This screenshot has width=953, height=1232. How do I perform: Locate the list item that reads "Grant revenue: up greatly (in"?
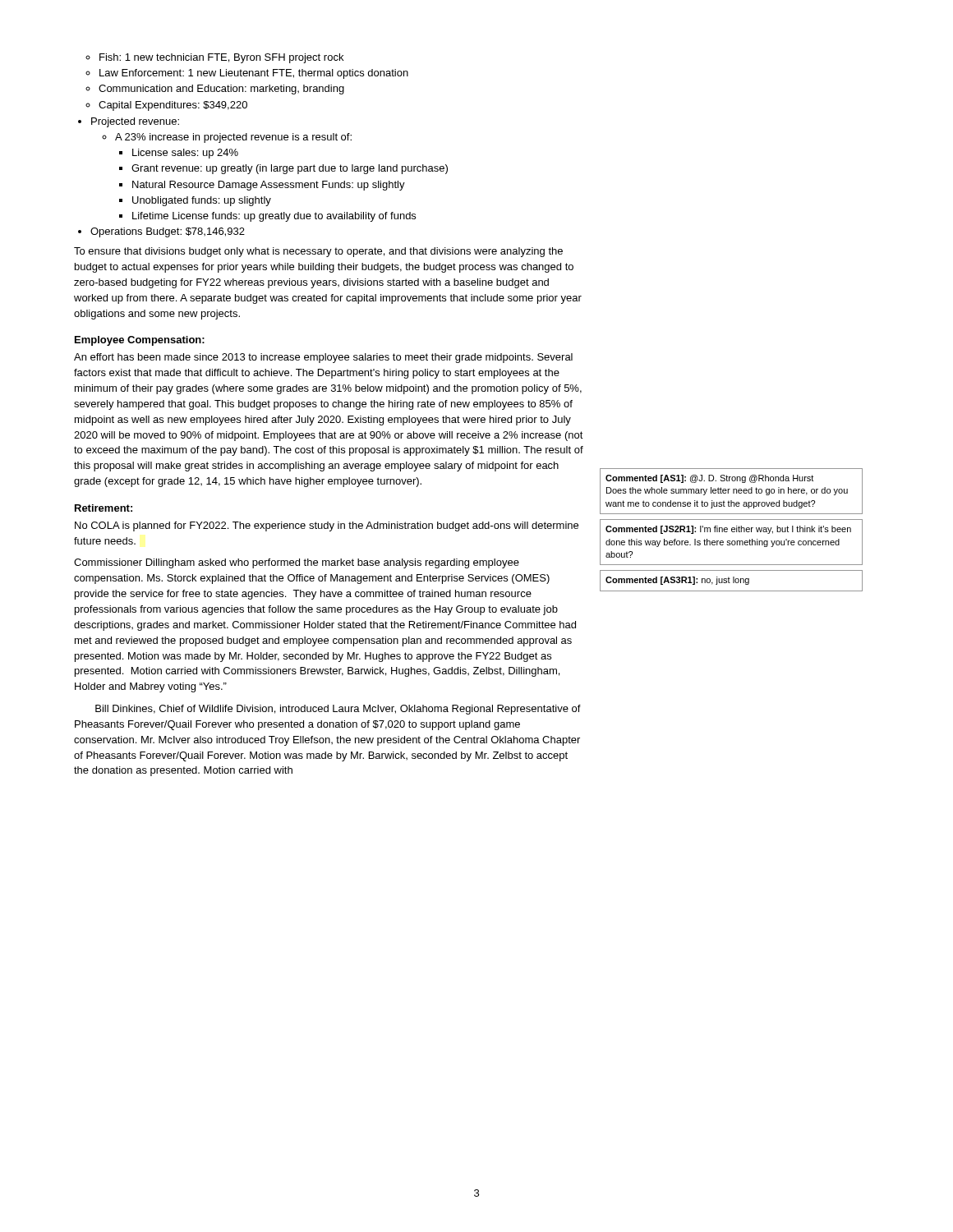tap(357, 169)
